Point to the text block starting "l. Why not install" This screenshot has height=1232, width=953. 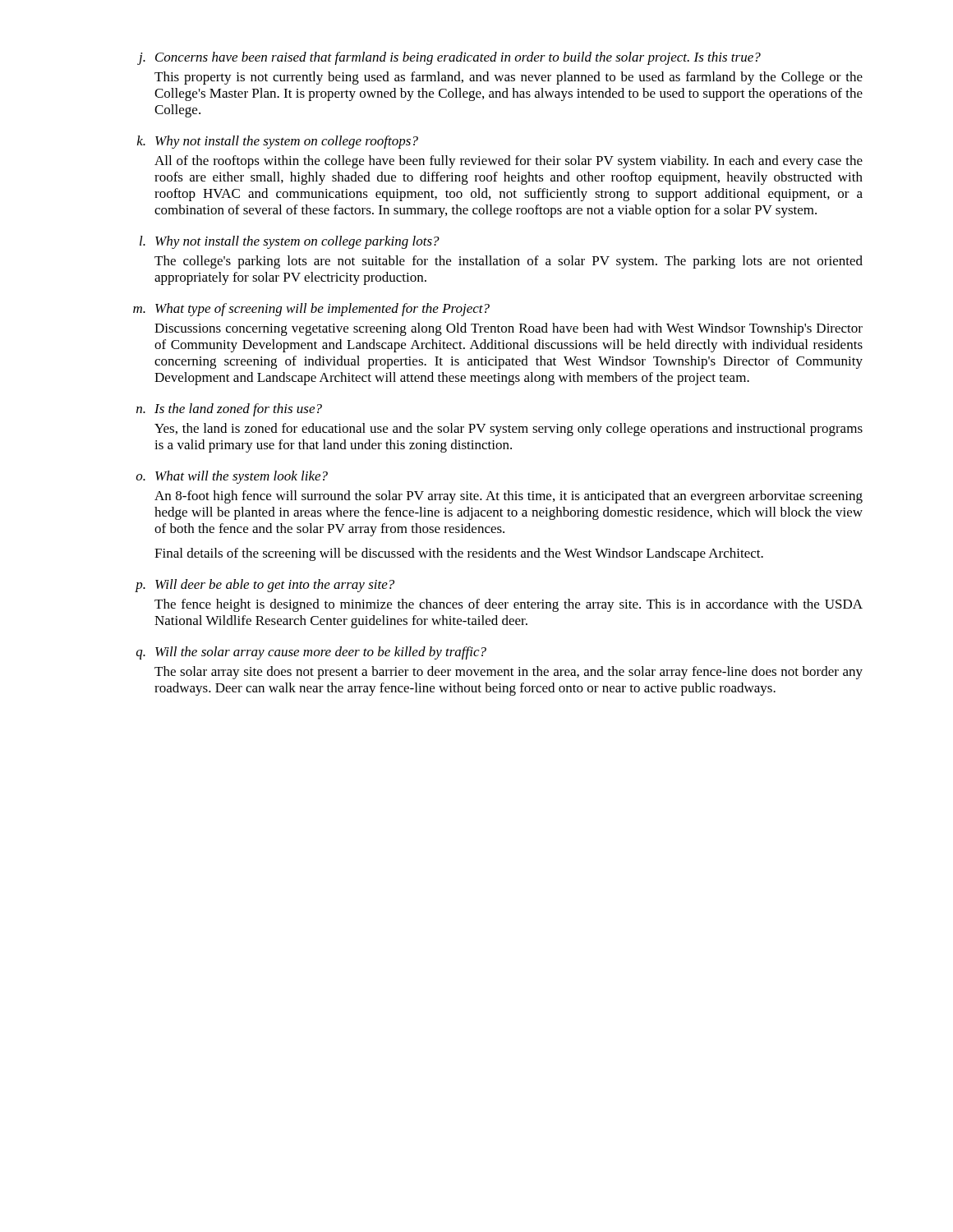489,260
